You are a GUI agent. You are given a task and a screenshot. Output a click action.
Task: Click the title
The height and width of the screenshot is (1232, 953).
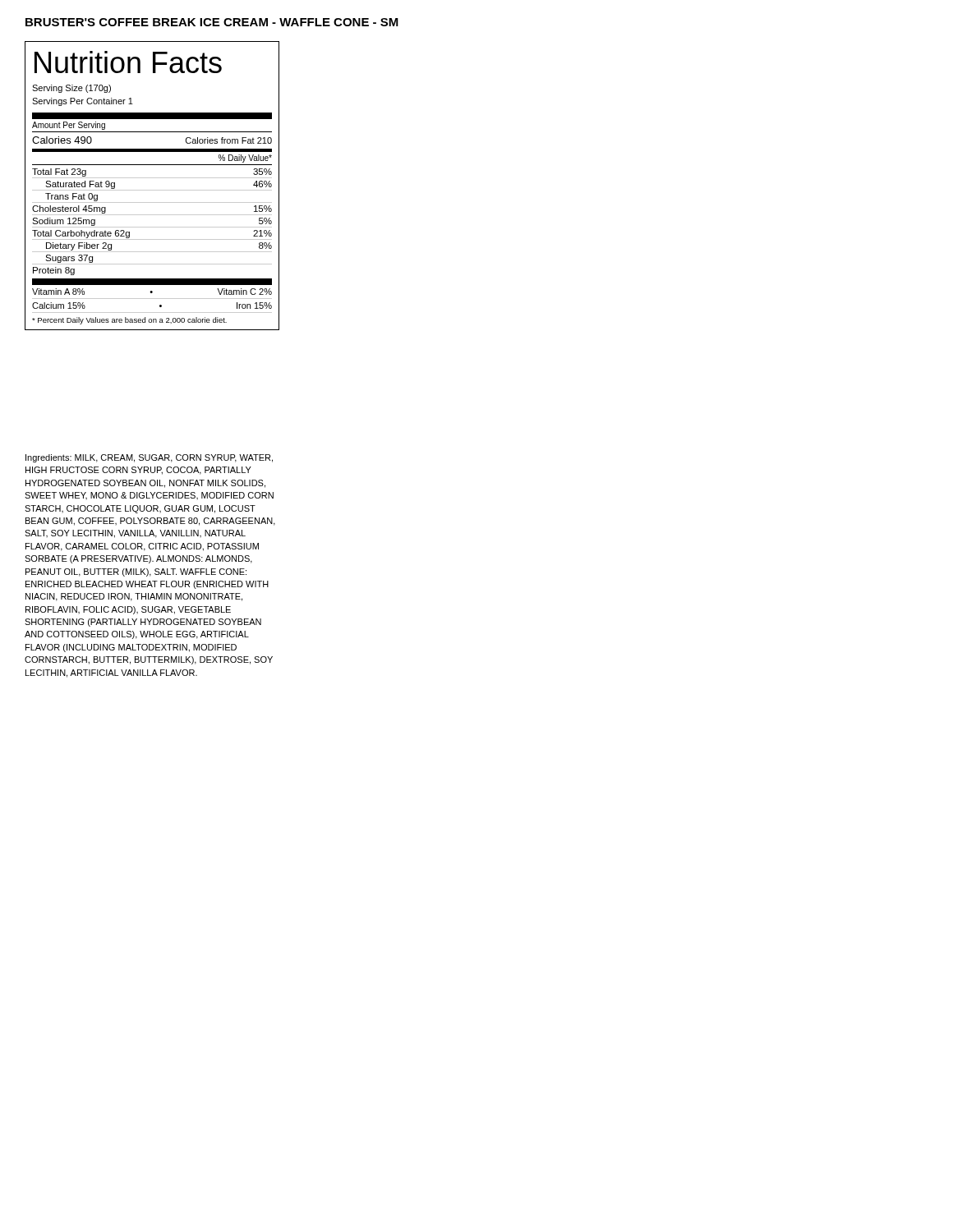click(x=212, y=22)
